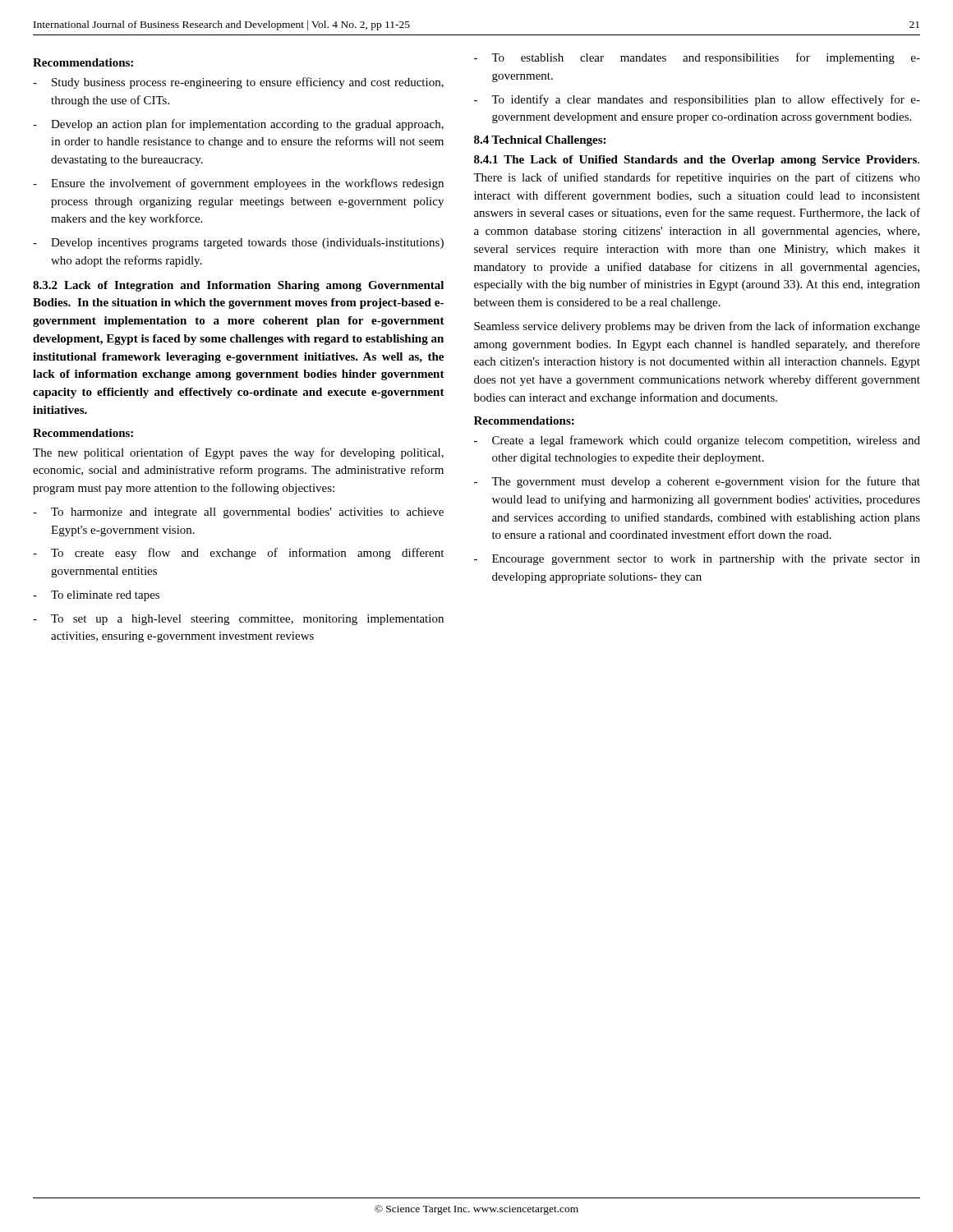Locate the text starting "4.1 The Lack of Unified Standards and"
Viewport: 953px width, 1232px height.
697,231
